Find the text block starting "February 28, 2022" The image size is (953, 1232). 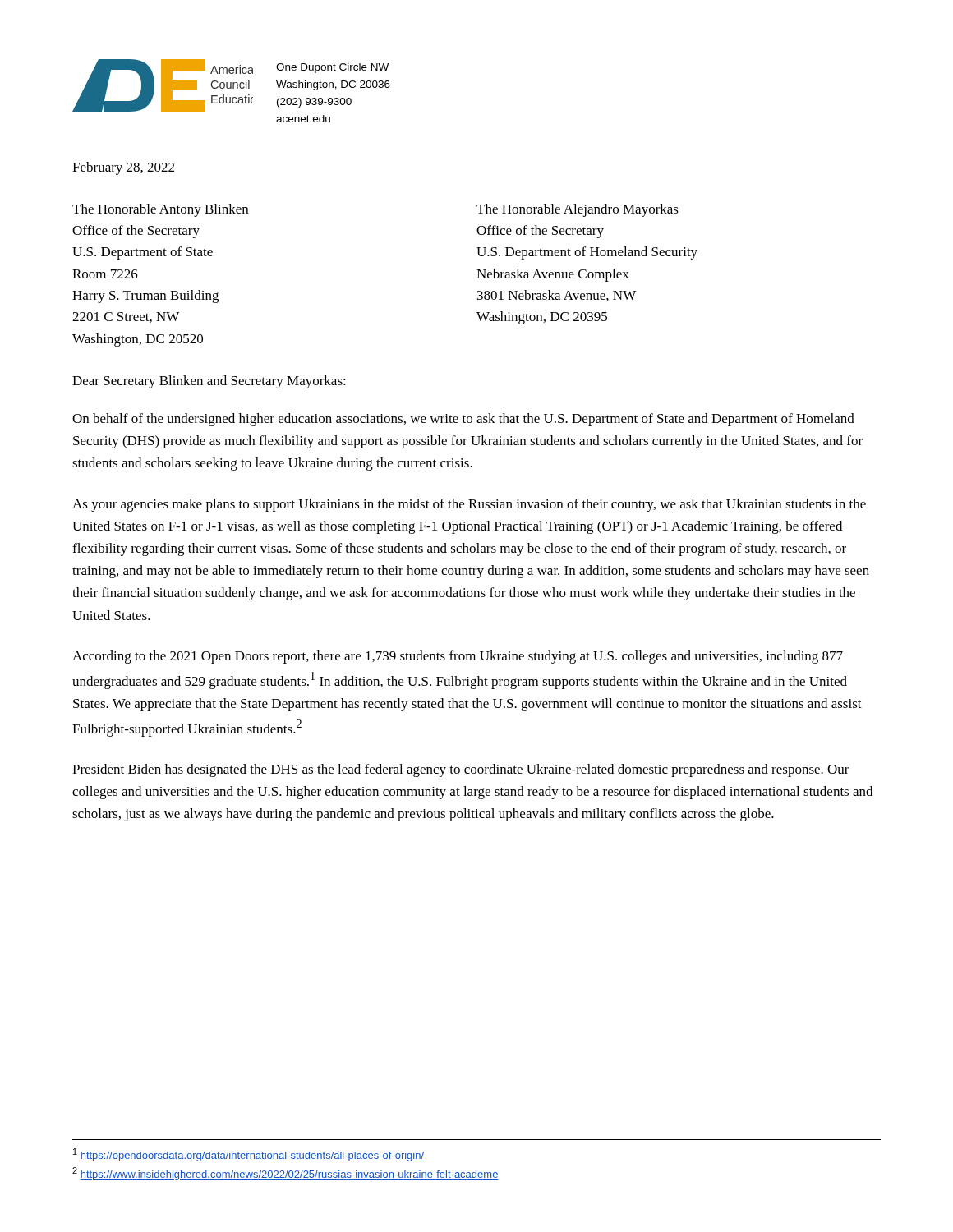point(124,167)
